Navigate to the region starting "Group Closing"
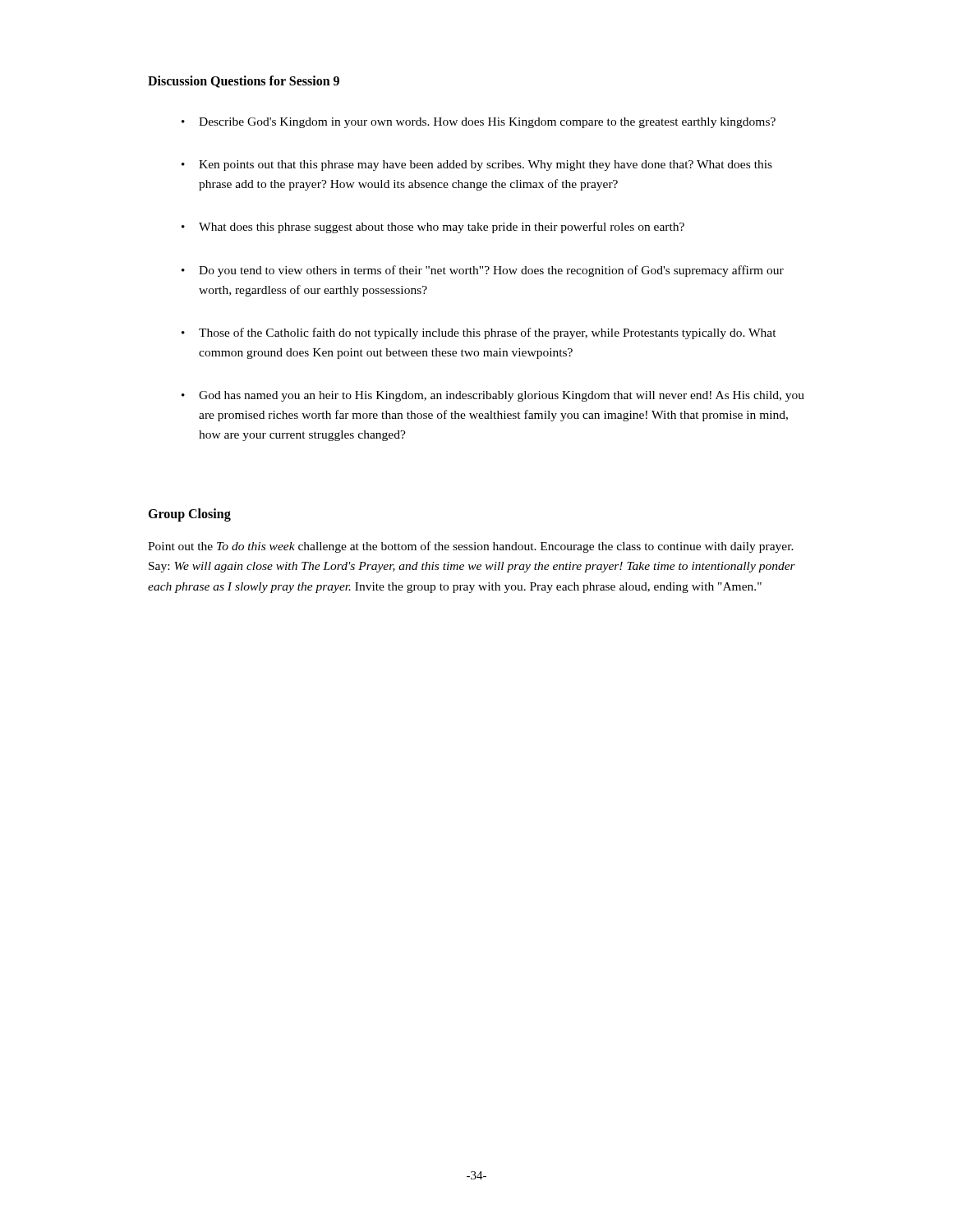Screen dimensions: 1232x953 189,513
